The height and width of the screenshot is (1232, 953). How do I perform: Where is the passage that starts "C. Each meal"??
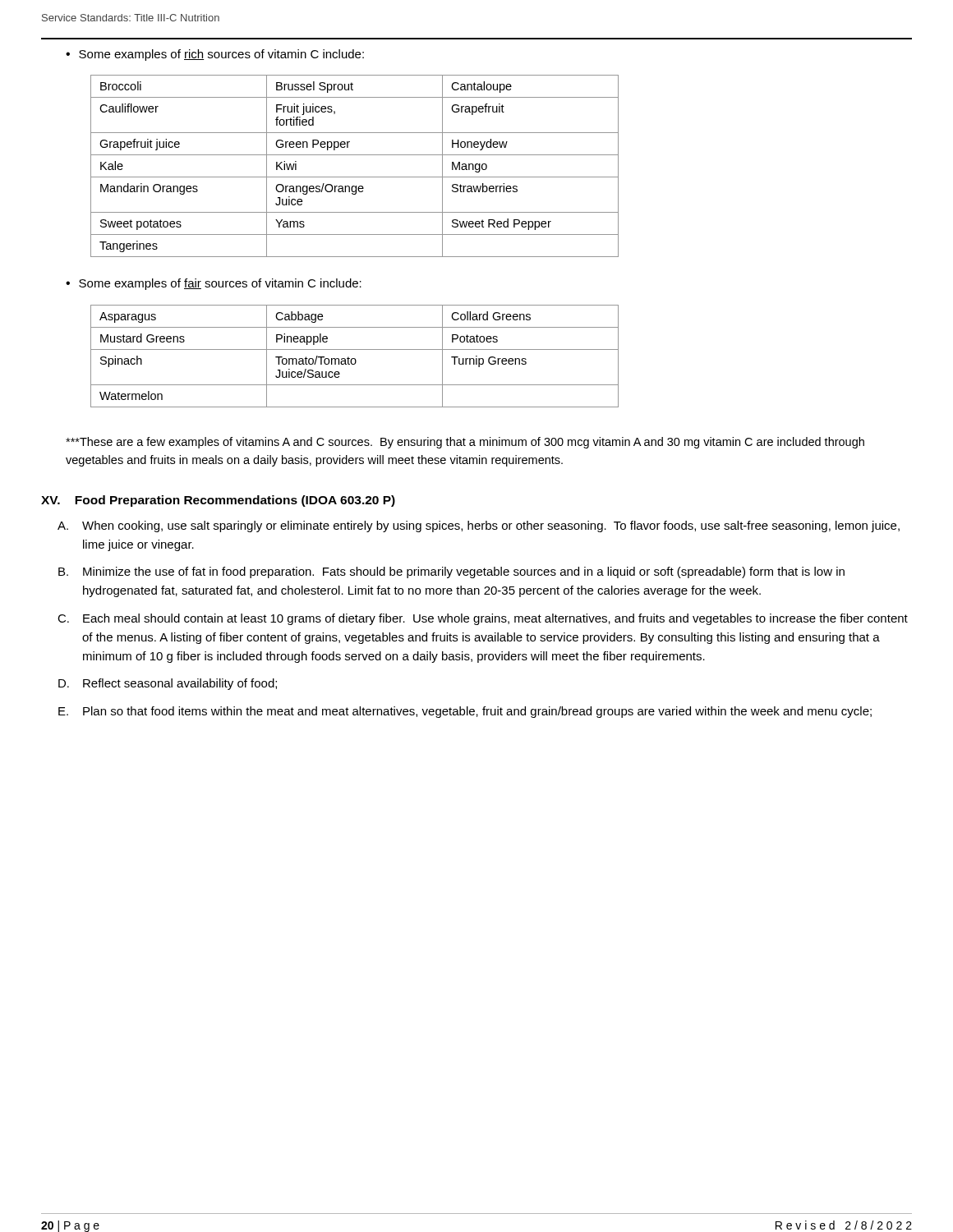(485, 637)
